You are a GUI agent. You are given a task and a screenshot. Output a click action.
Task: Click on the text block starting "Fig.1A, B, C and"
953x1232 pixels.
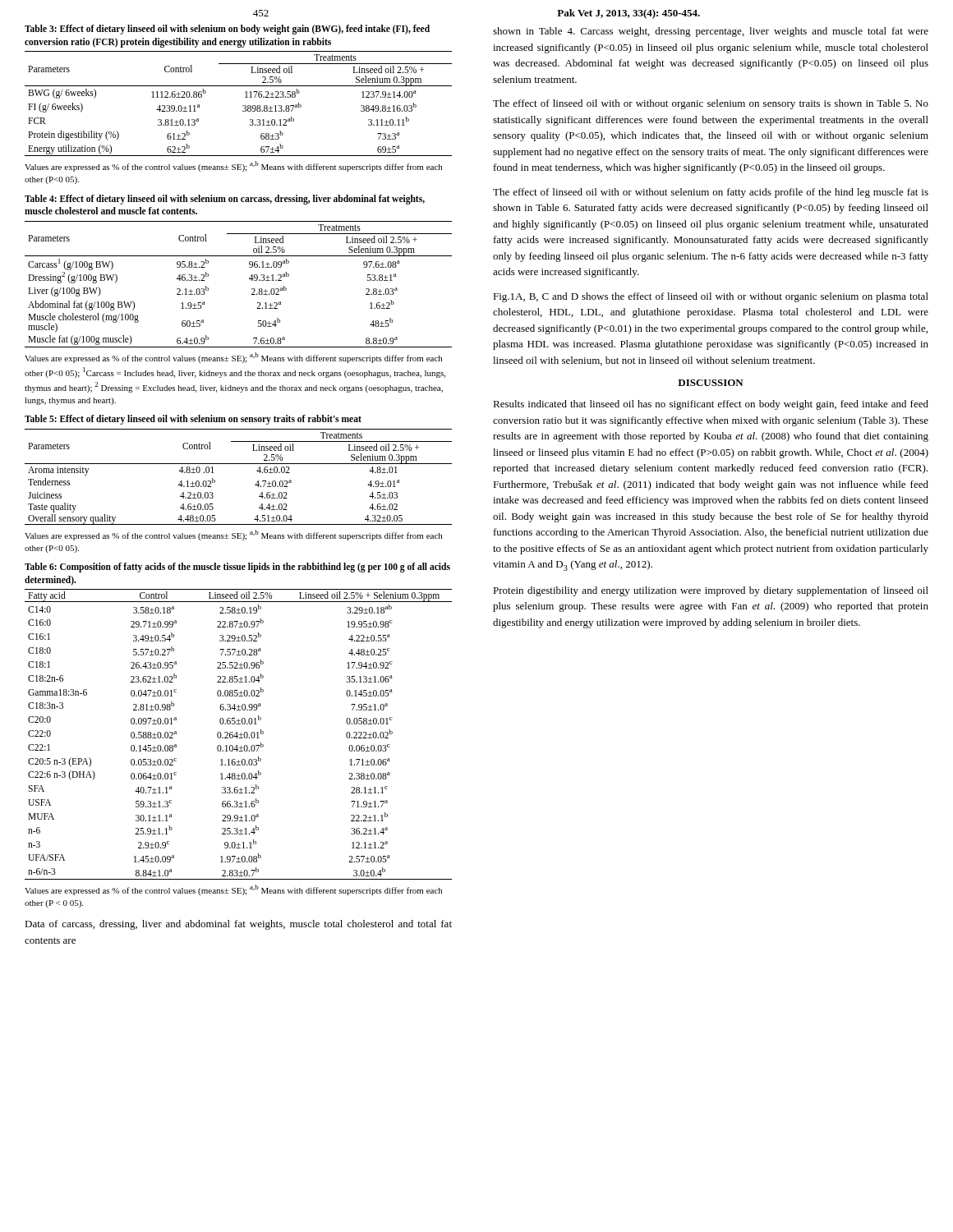(x=711, y=328)
